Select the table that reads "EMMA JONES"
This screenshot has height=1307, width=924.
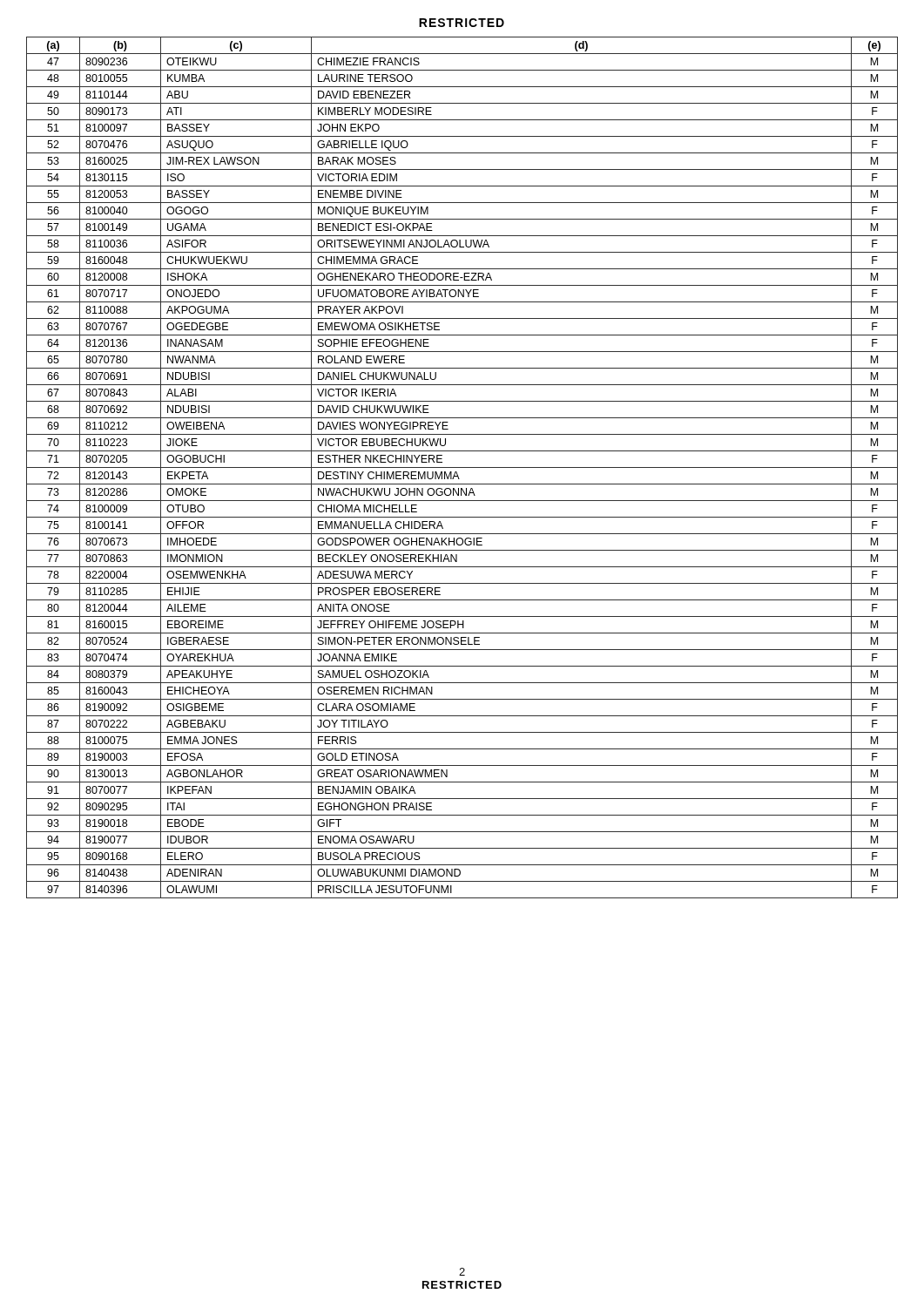462,467
